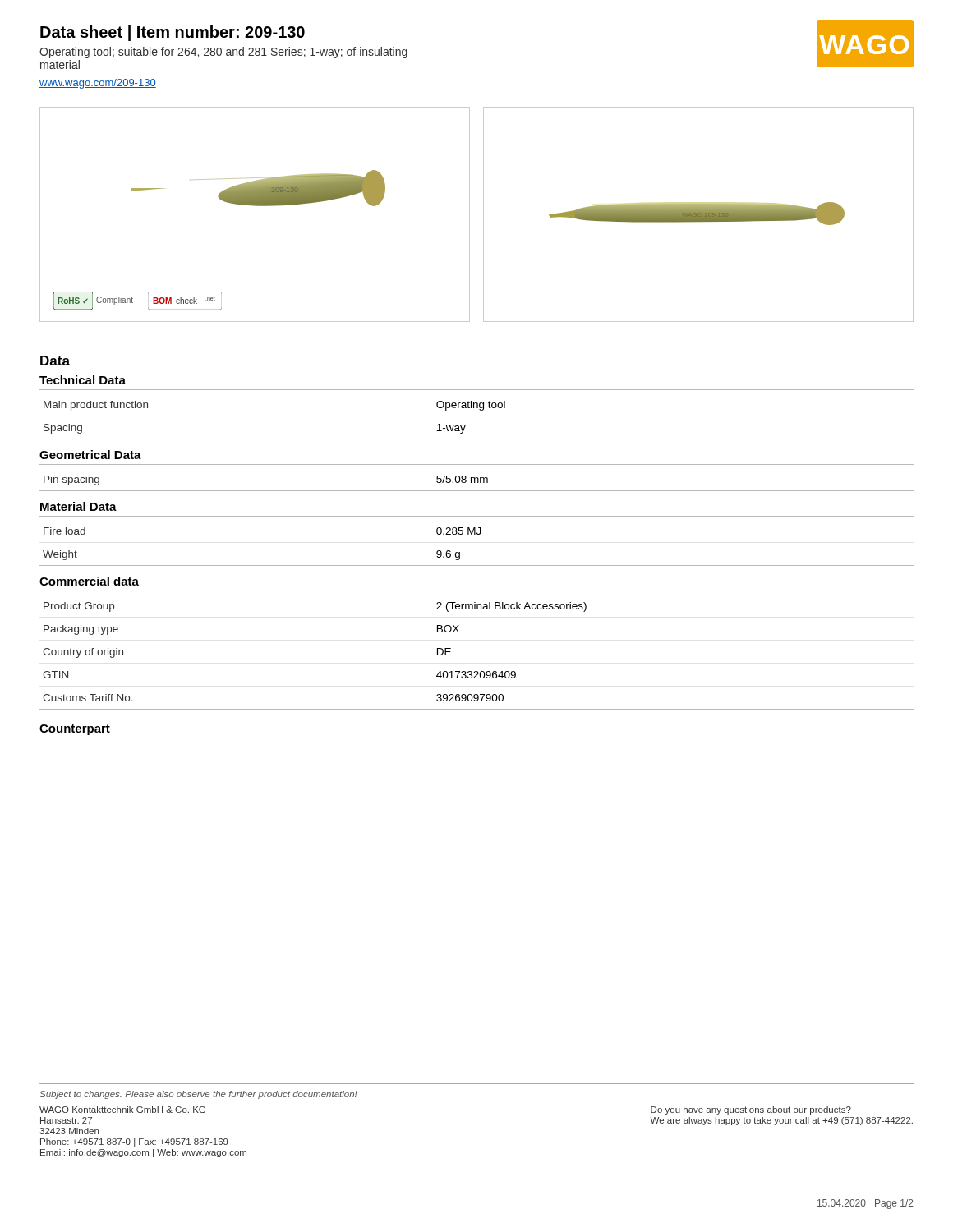Locate the table with the text "Main product function"
The image size is (953, 1232).
tap(476, 416)
